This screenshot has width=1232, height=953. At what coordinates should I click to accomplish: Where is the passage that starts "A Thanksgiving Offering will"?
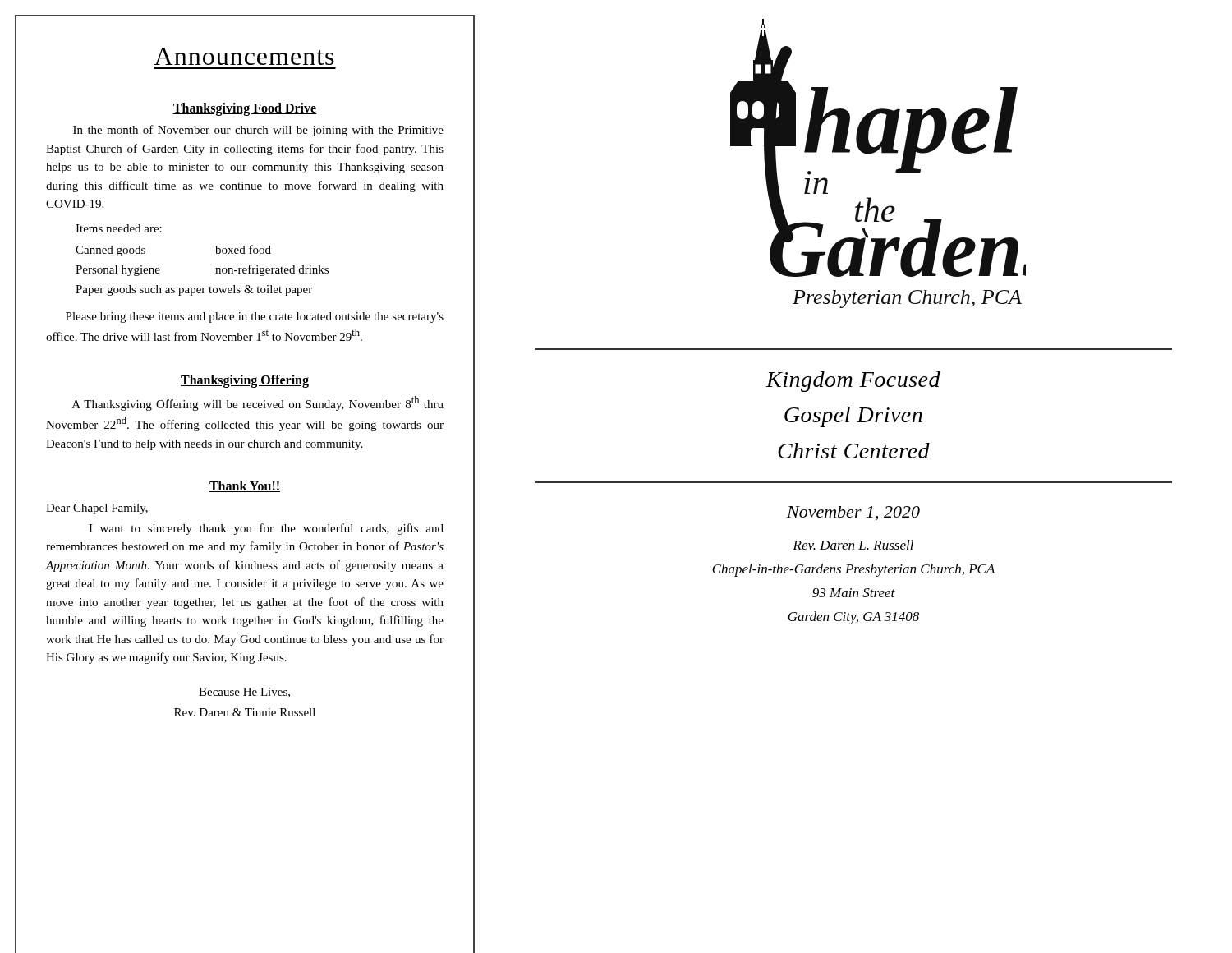pos(245,422)
